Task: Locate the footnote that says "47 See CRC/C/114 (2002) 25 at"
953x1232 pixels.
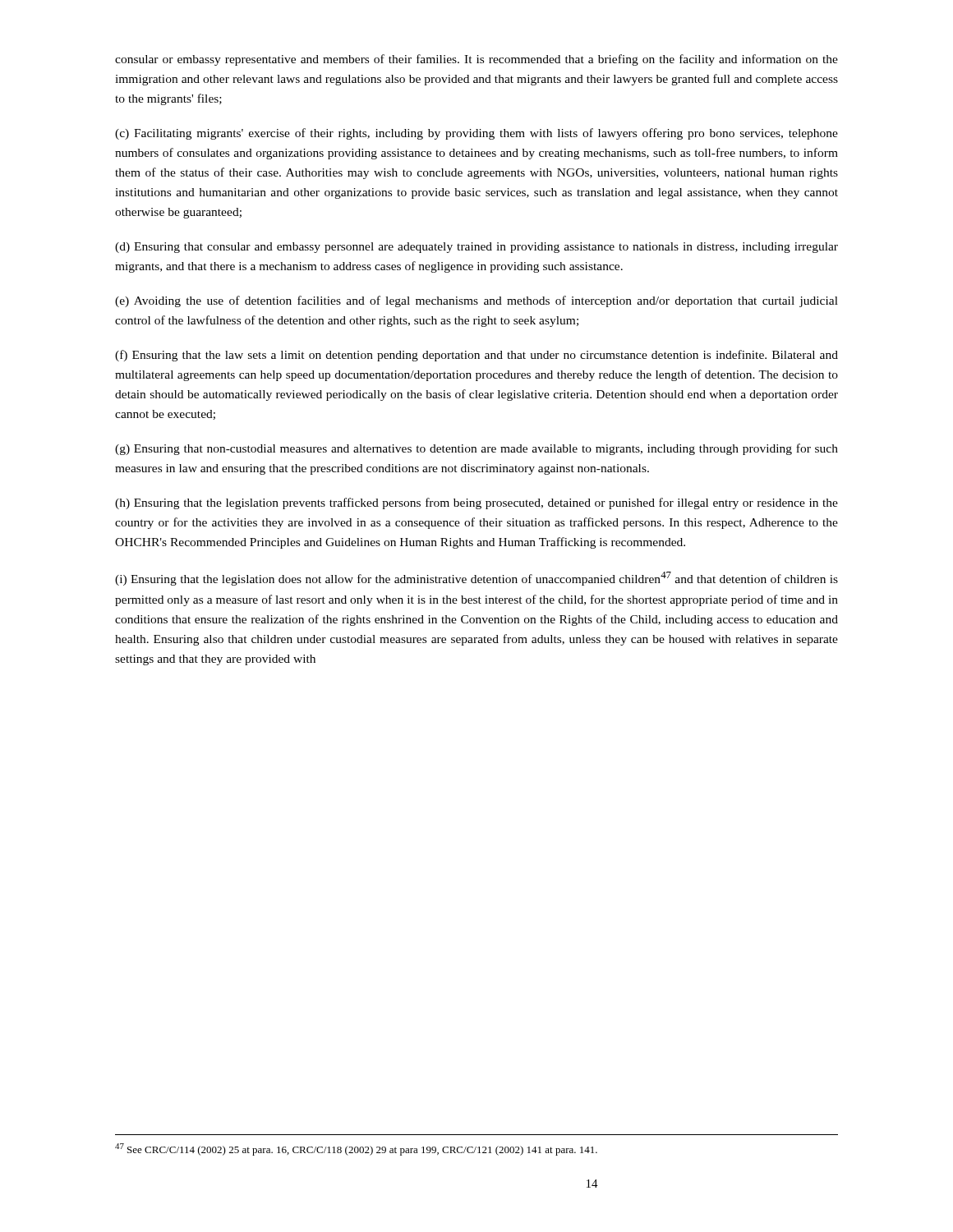Action: click(x=356, y=1149)
